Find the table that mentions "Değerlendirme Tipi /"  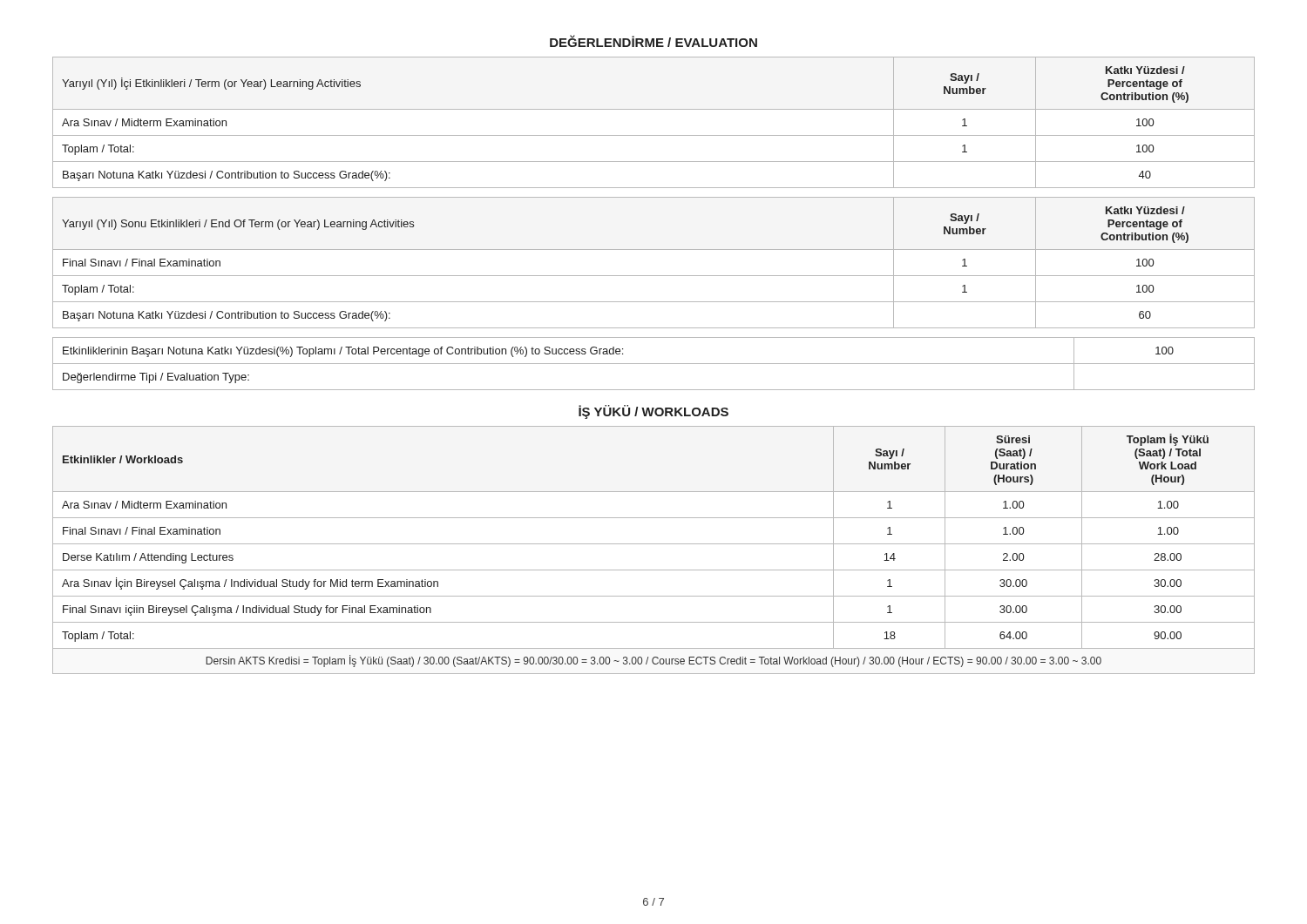(x=654, y=364)
